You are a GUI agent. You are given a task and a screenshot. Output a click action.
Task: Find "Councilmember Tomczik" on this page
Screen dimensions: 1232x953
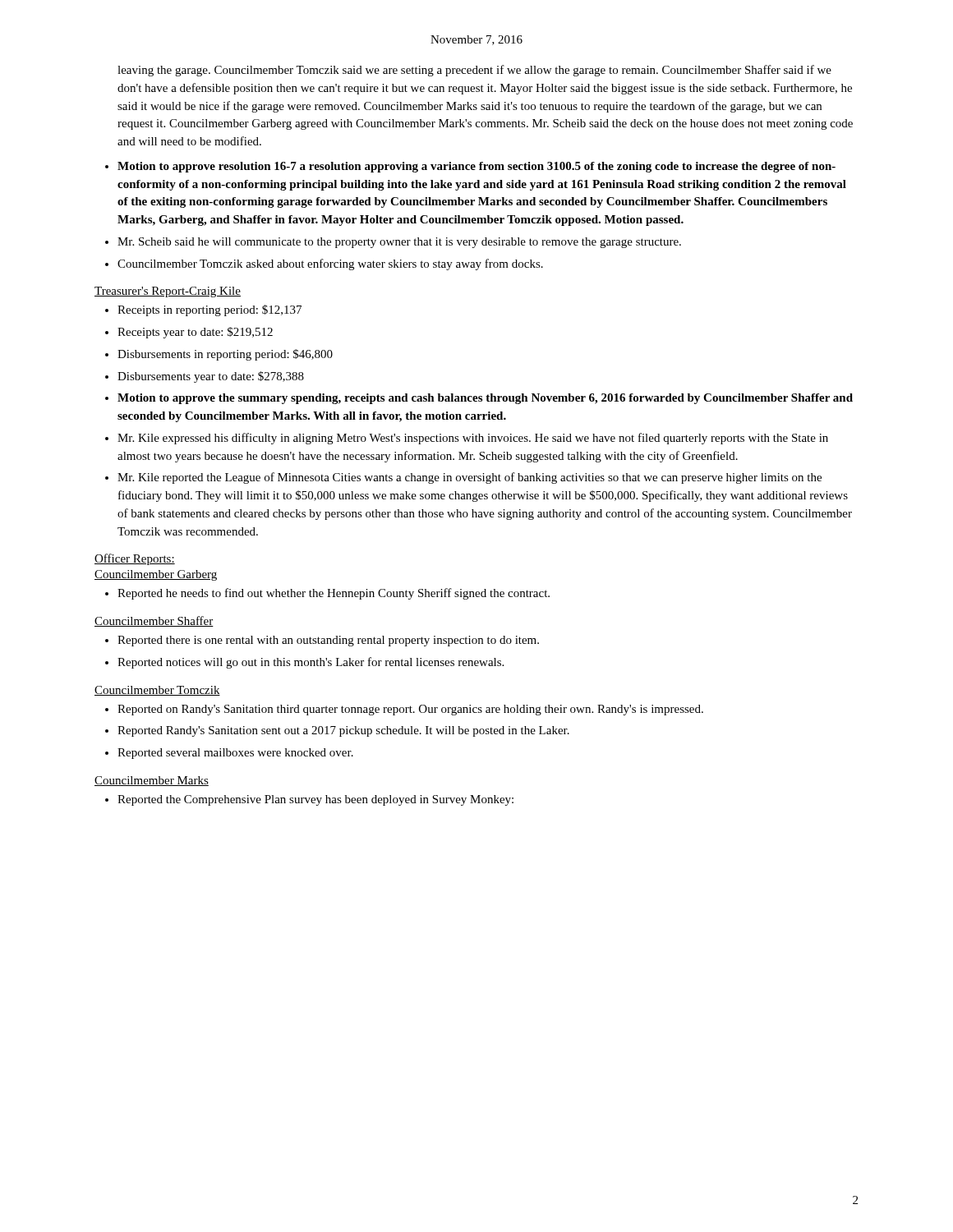(x=157, y=689)
